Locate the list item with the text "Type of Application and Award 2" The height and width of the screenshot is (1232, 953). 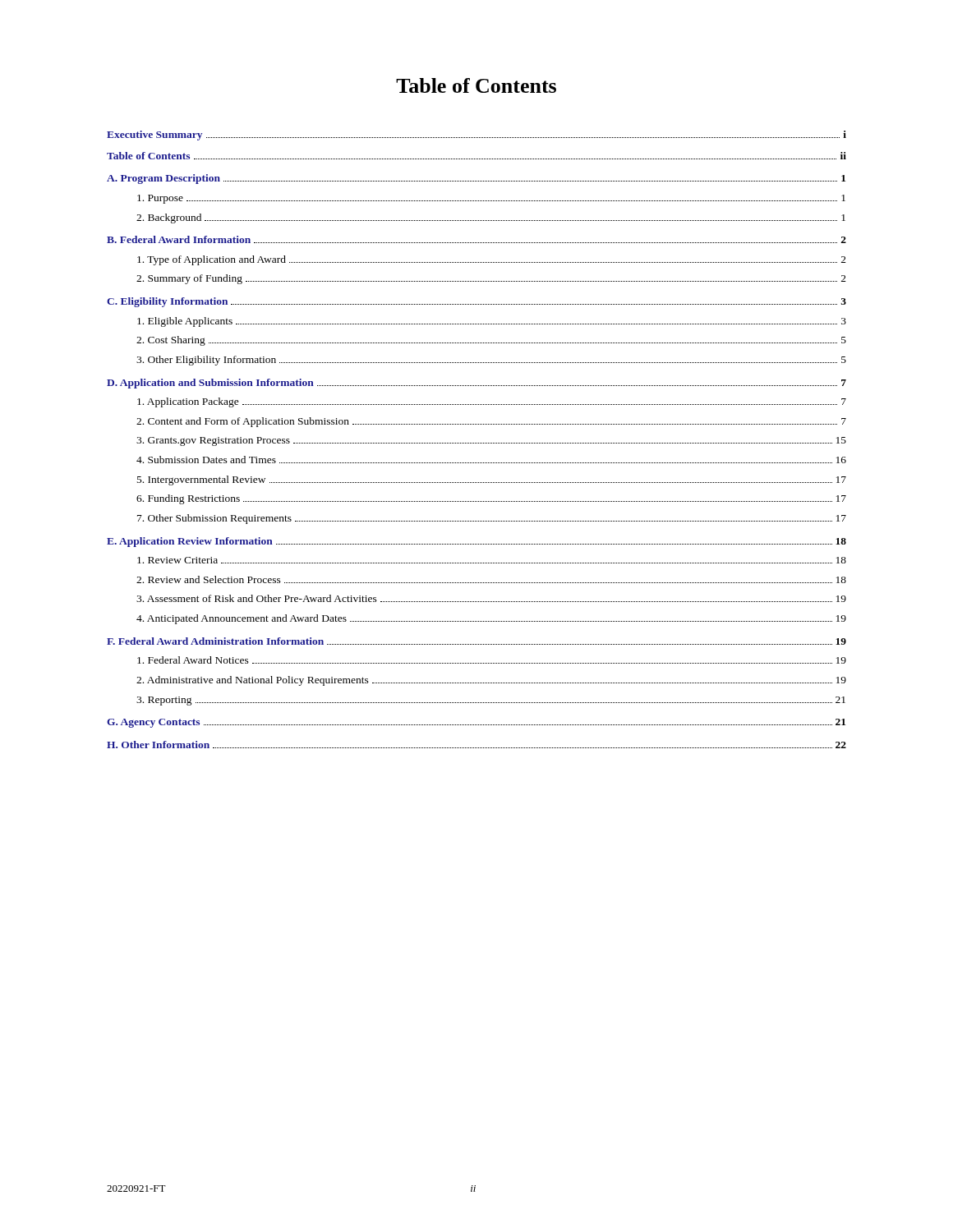pyautogui.click(x=491, y=259)
